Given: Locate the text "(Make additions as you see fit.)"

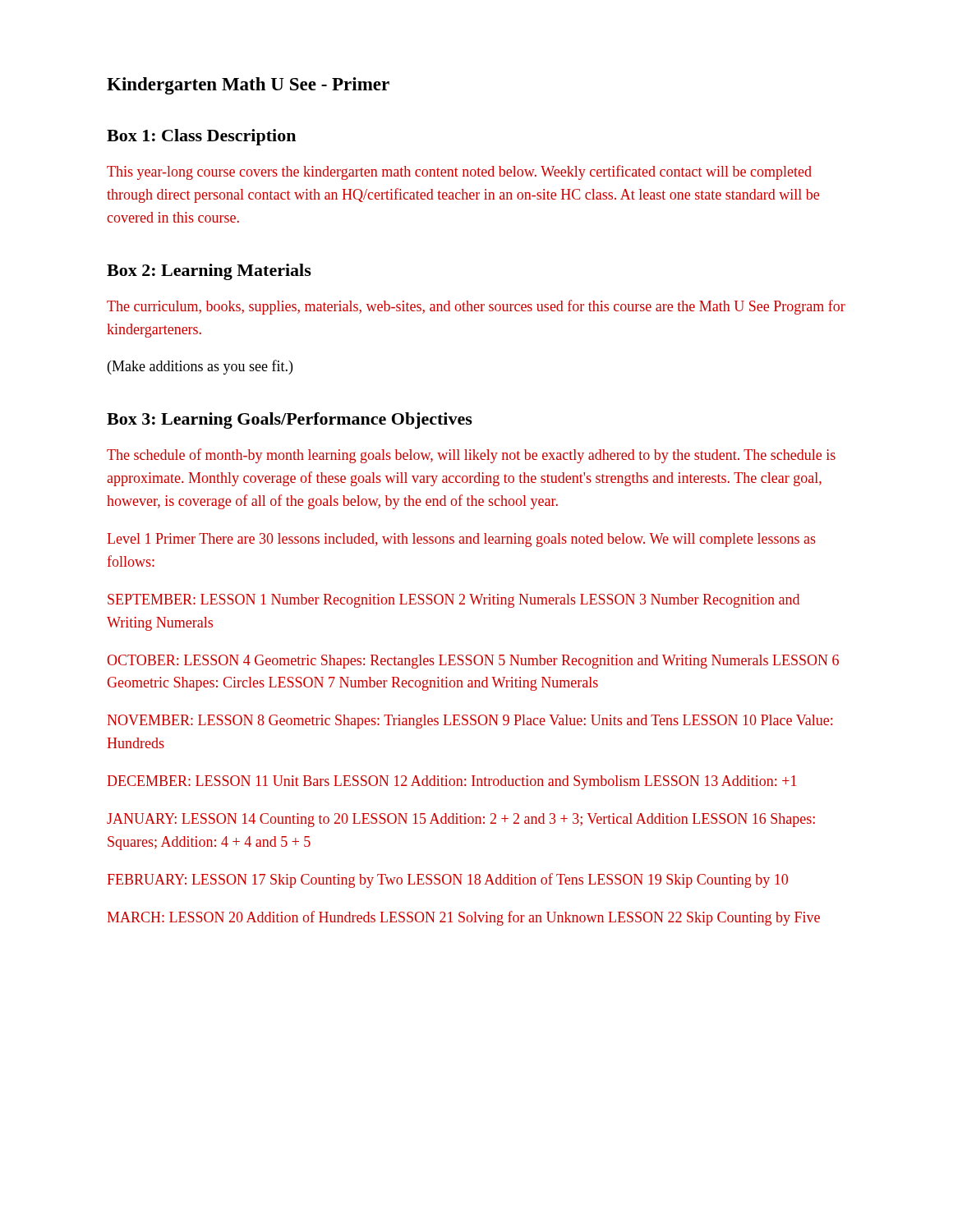Looking at the screenshot, I should [x=200, y=367].
